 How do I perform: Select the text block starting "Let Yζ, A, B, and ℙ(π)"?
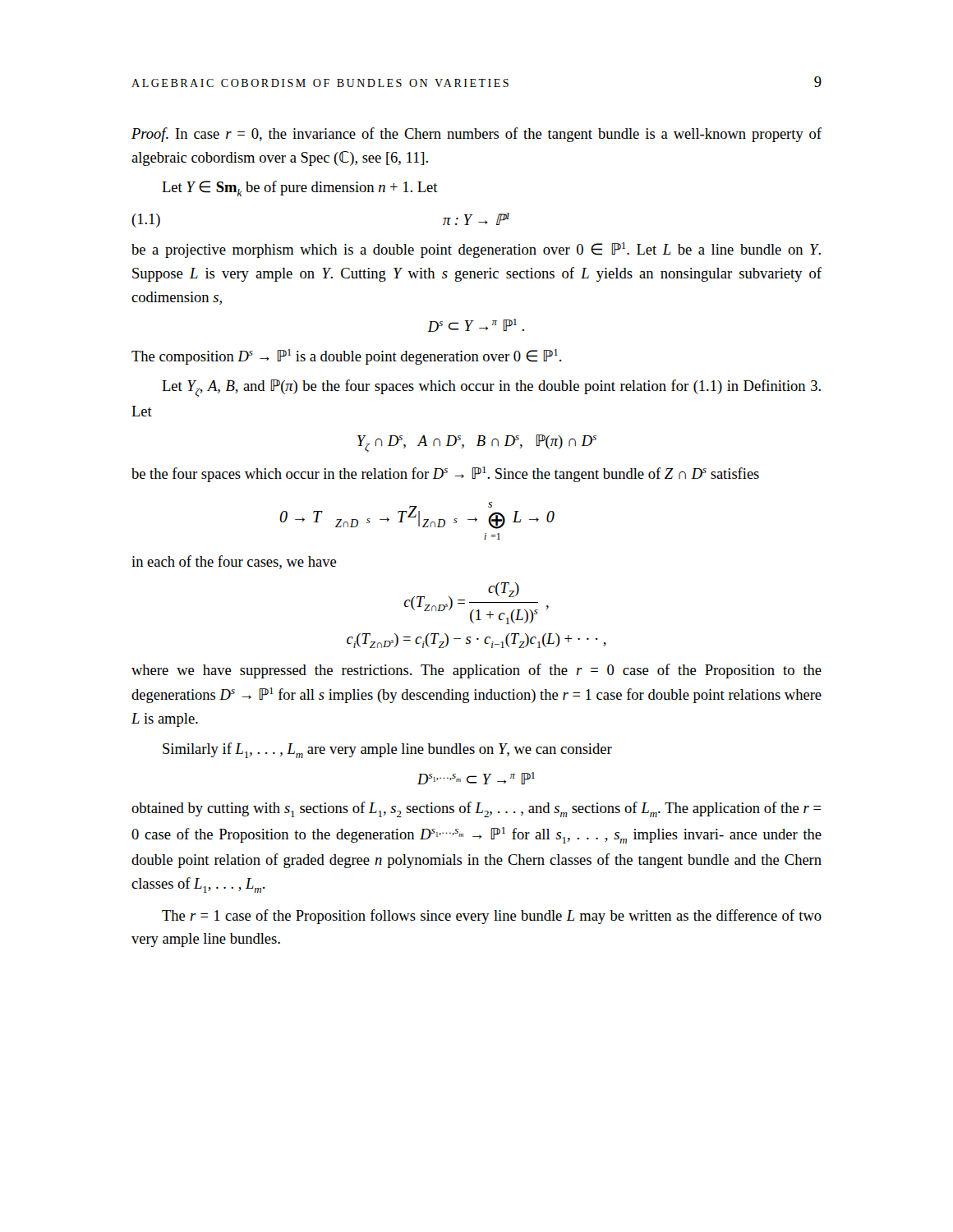[476, 399]
